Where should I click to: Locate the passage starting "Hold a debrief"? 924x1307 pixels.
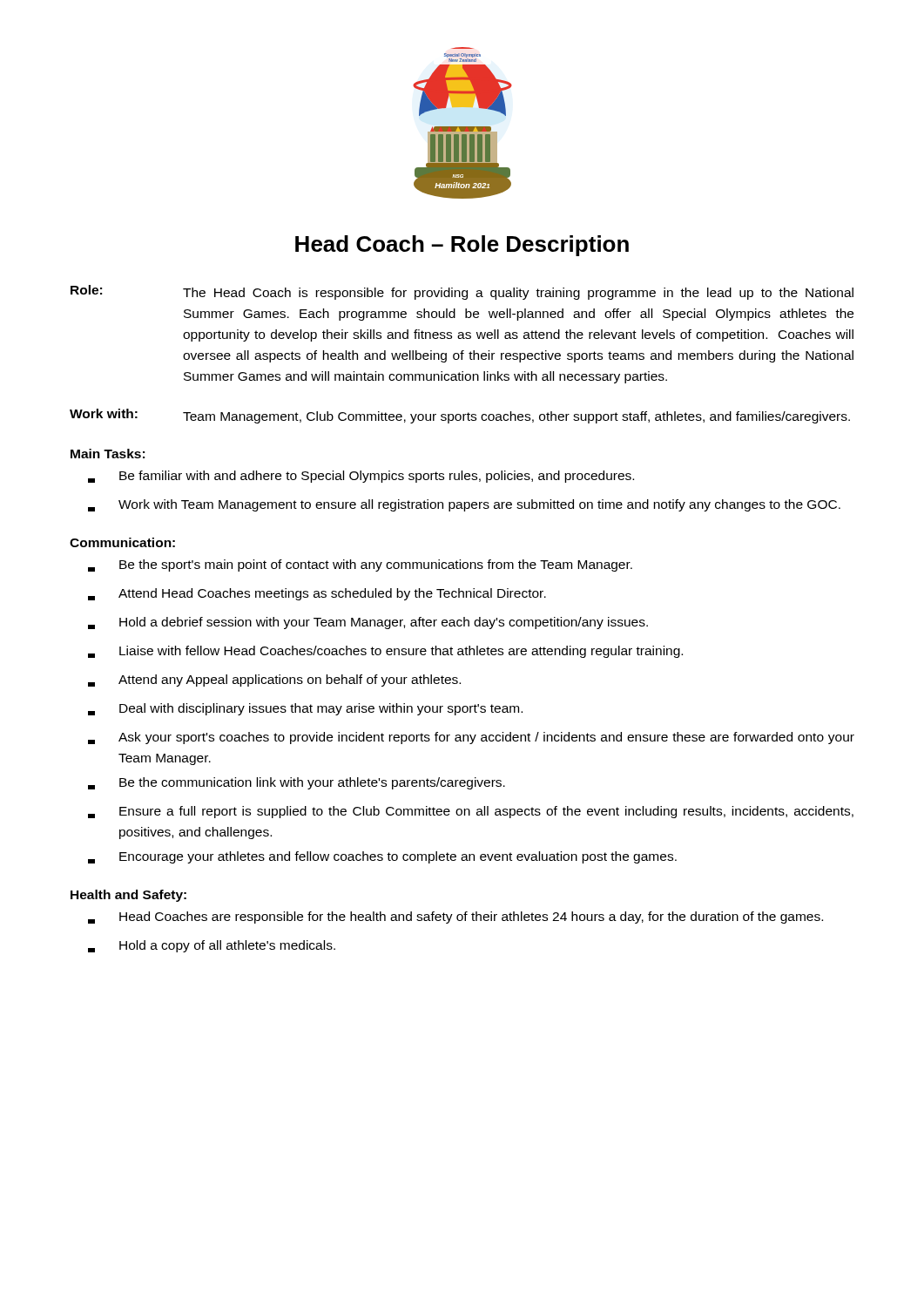click(x=471, y=624)
